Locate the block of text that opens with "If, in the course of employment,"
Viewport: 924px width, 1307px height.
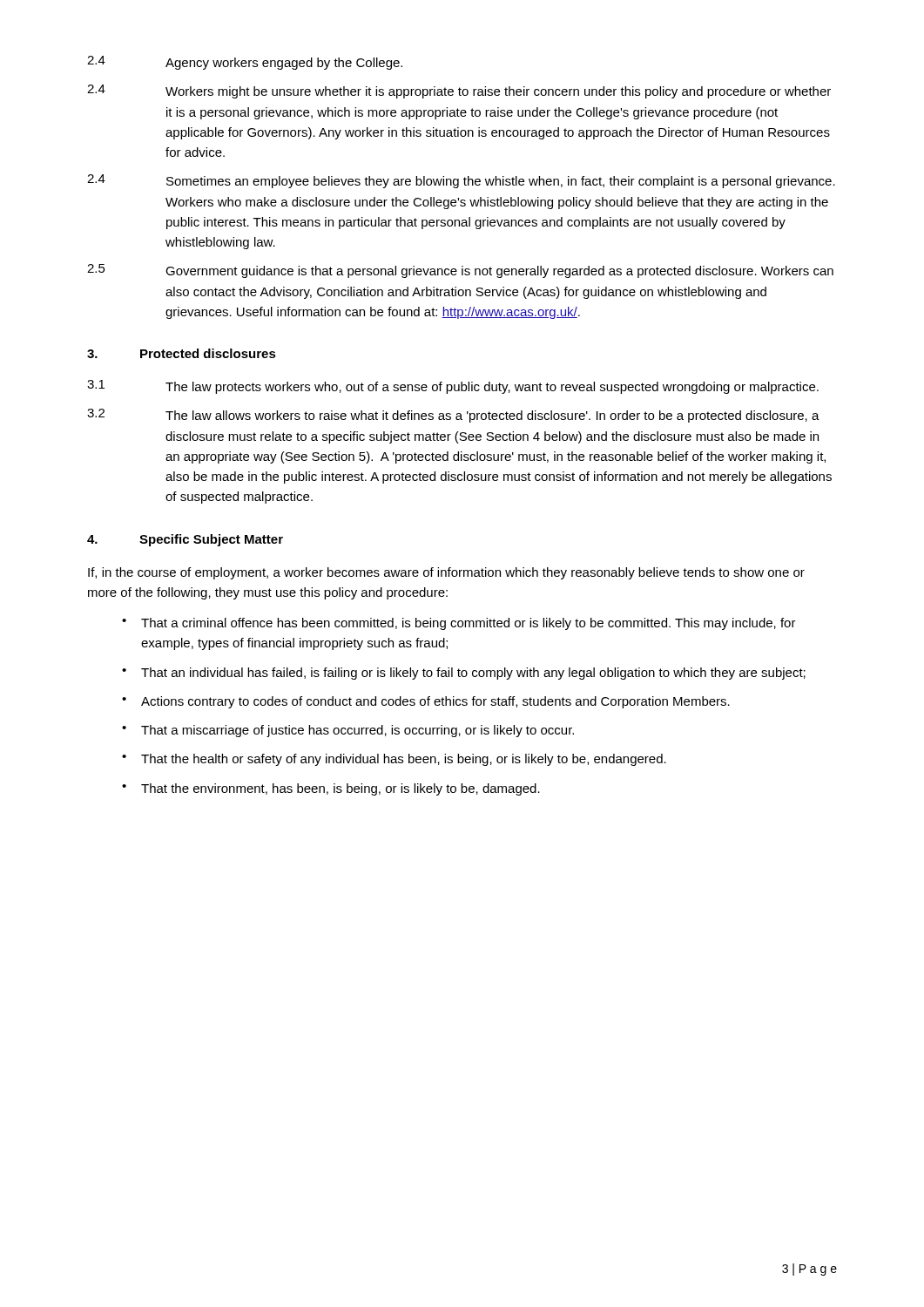point(446,582)
